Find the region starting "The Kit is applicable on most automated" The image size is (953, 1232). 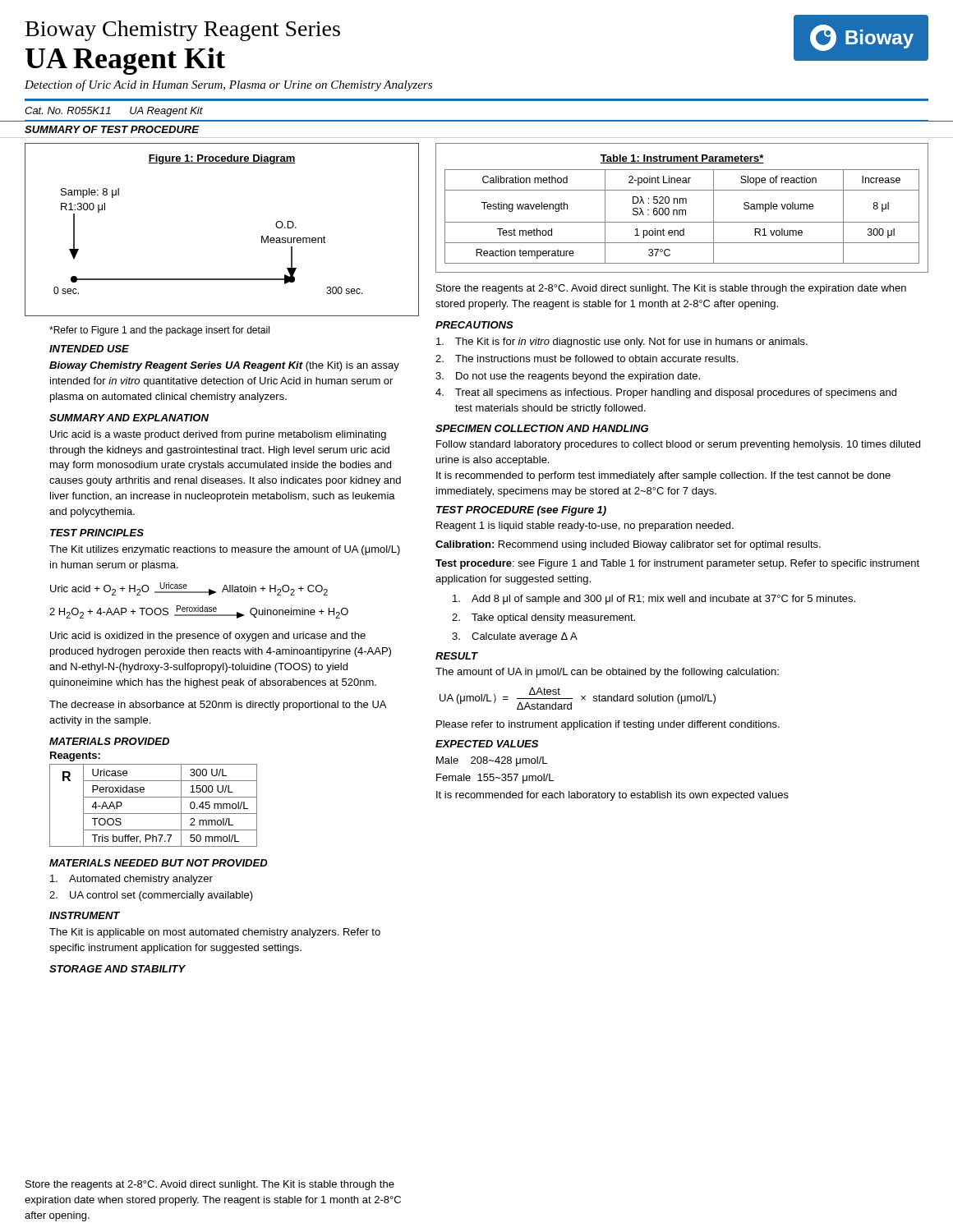click(215, 940)
